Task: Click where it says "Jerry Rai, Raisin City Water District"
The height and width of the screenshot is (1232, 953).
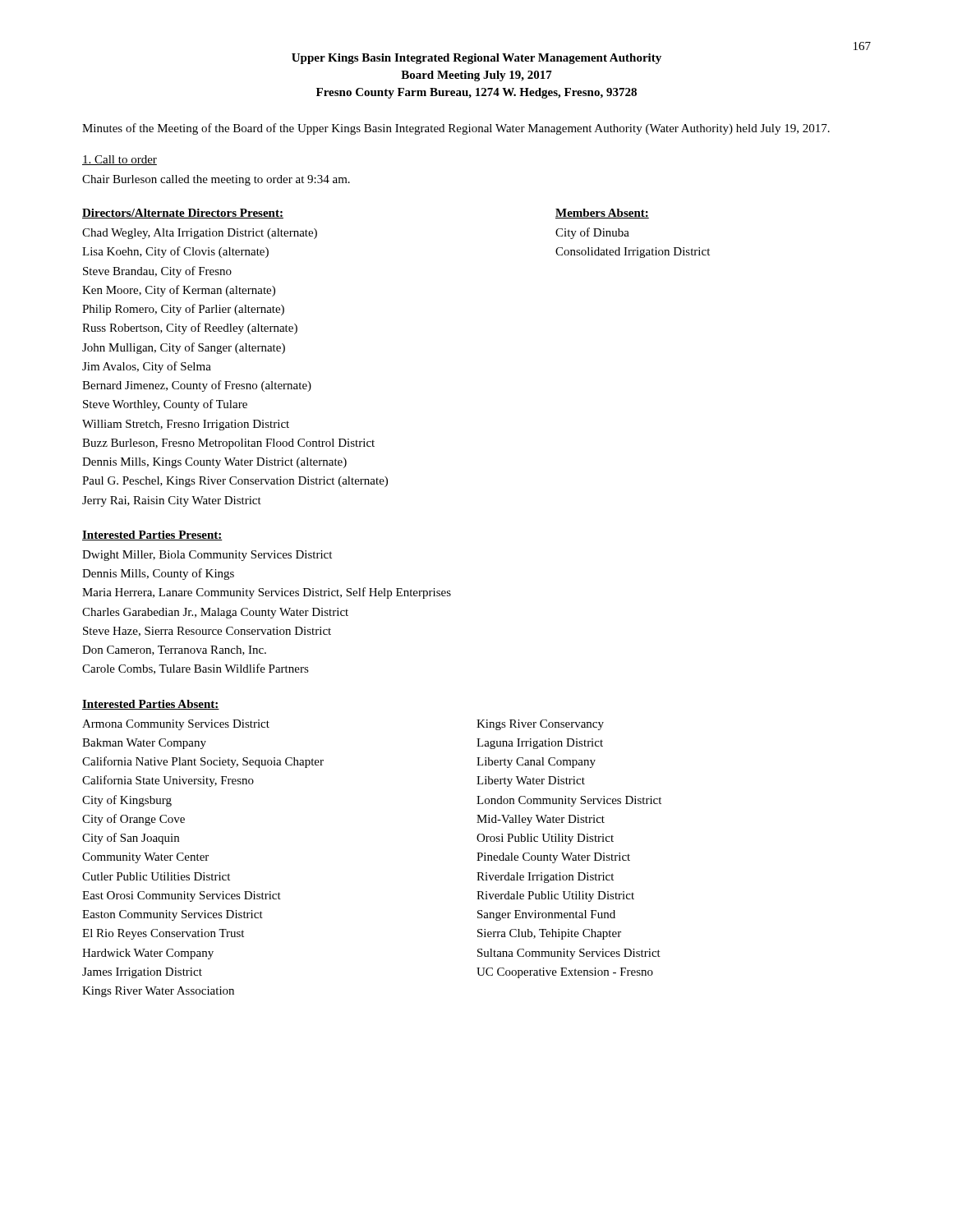Action: (x=172, y=500)
